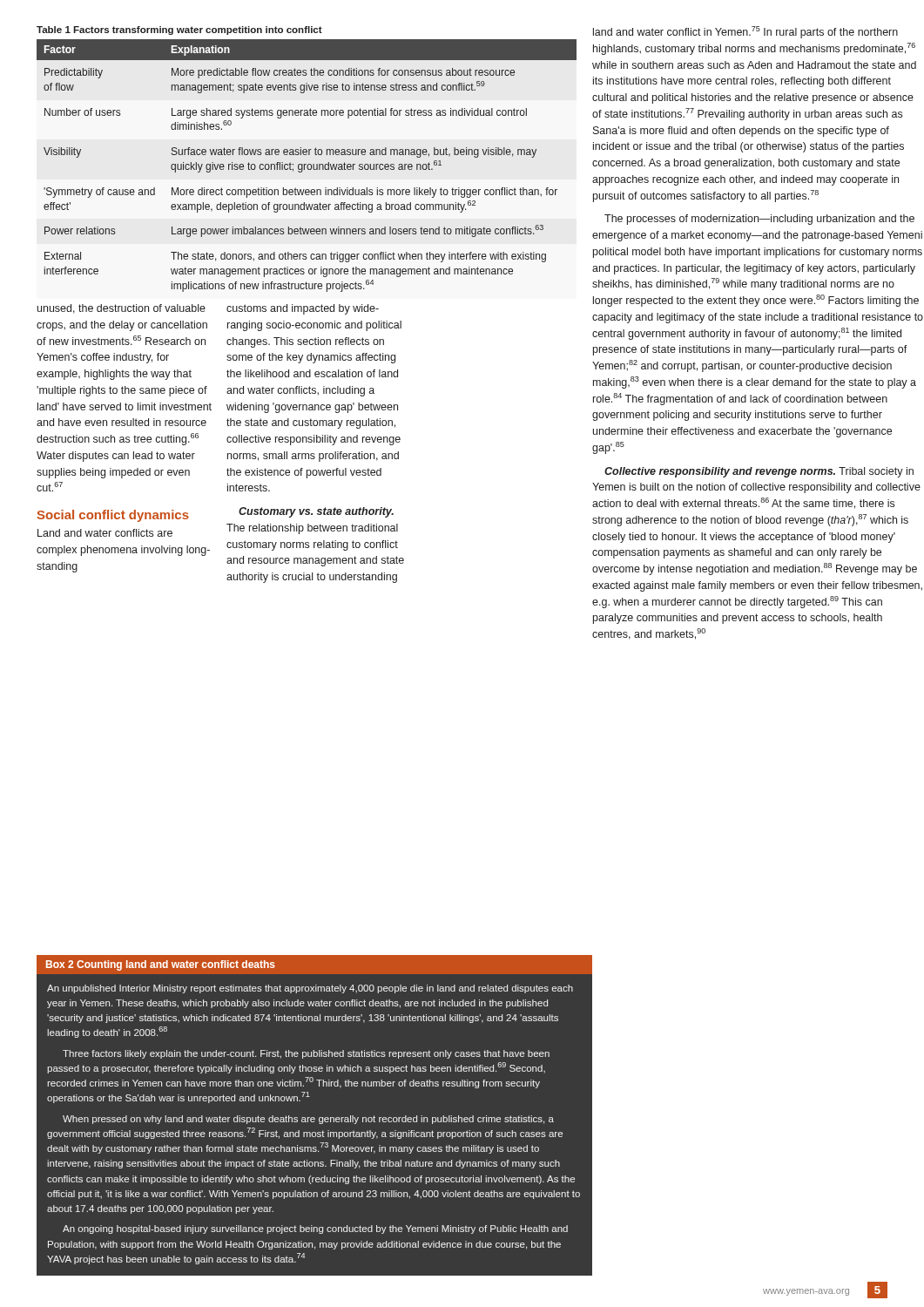Image resolution: width=924 pixels, height=1307 pixels.
Task: Locate the section header that reads "Social conflict dynamics"
Action: pyautogui.click(x=113, y=515)
